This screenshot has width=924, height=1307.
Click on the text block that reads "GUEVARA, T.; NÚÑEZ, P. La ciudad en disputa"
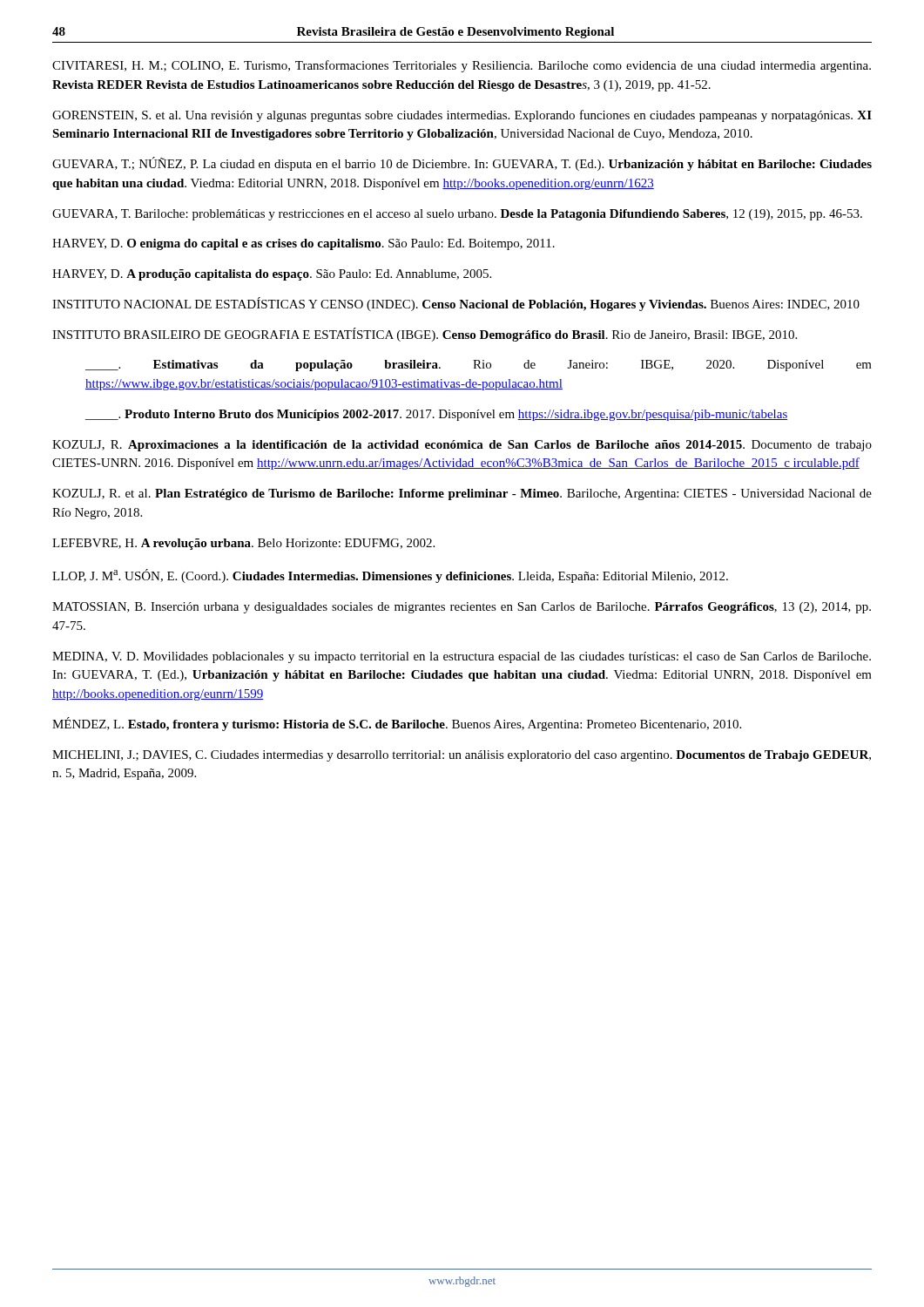[x=462, y=173]
